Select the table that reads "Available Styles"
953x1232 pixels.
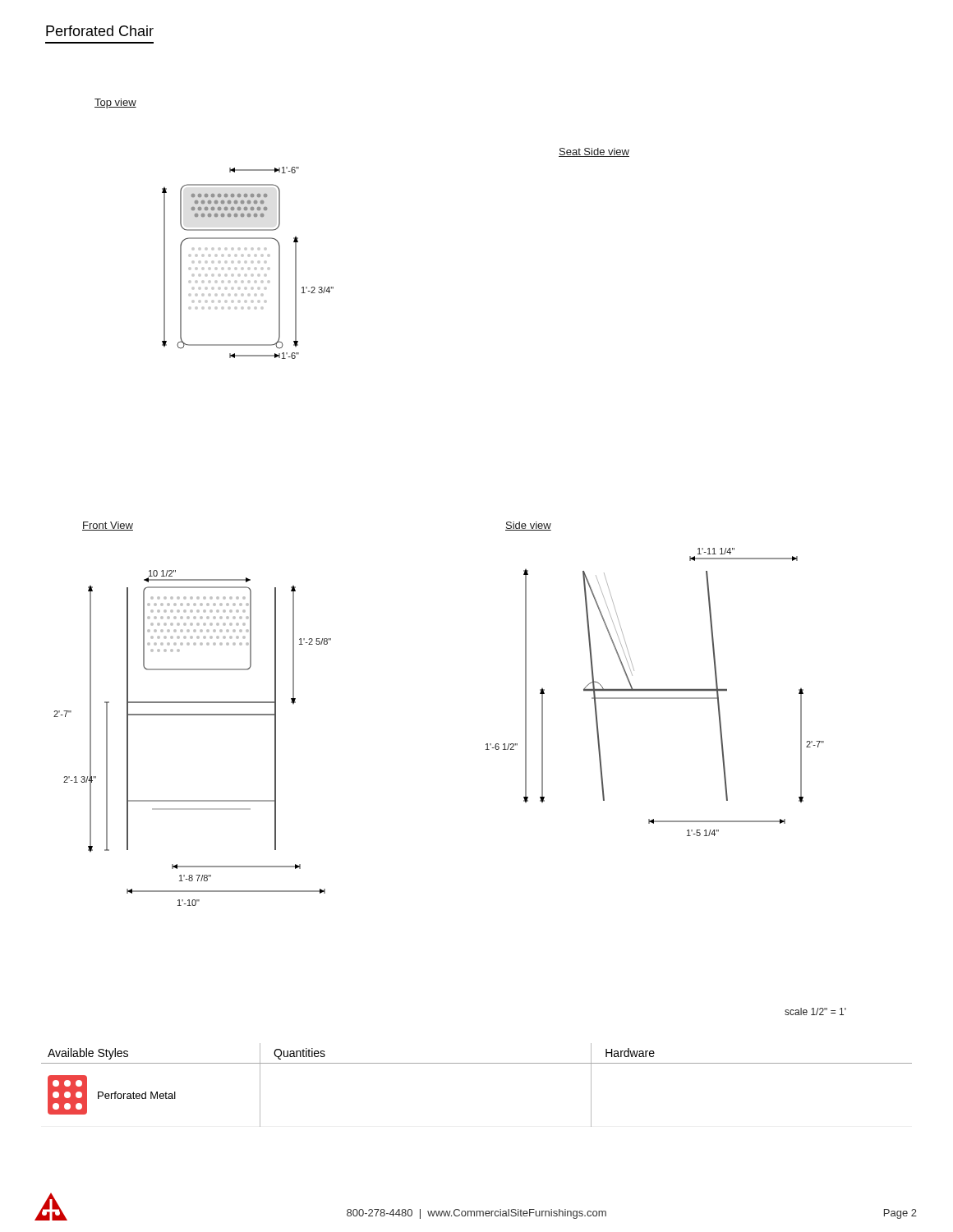[x=476, y=1085]
